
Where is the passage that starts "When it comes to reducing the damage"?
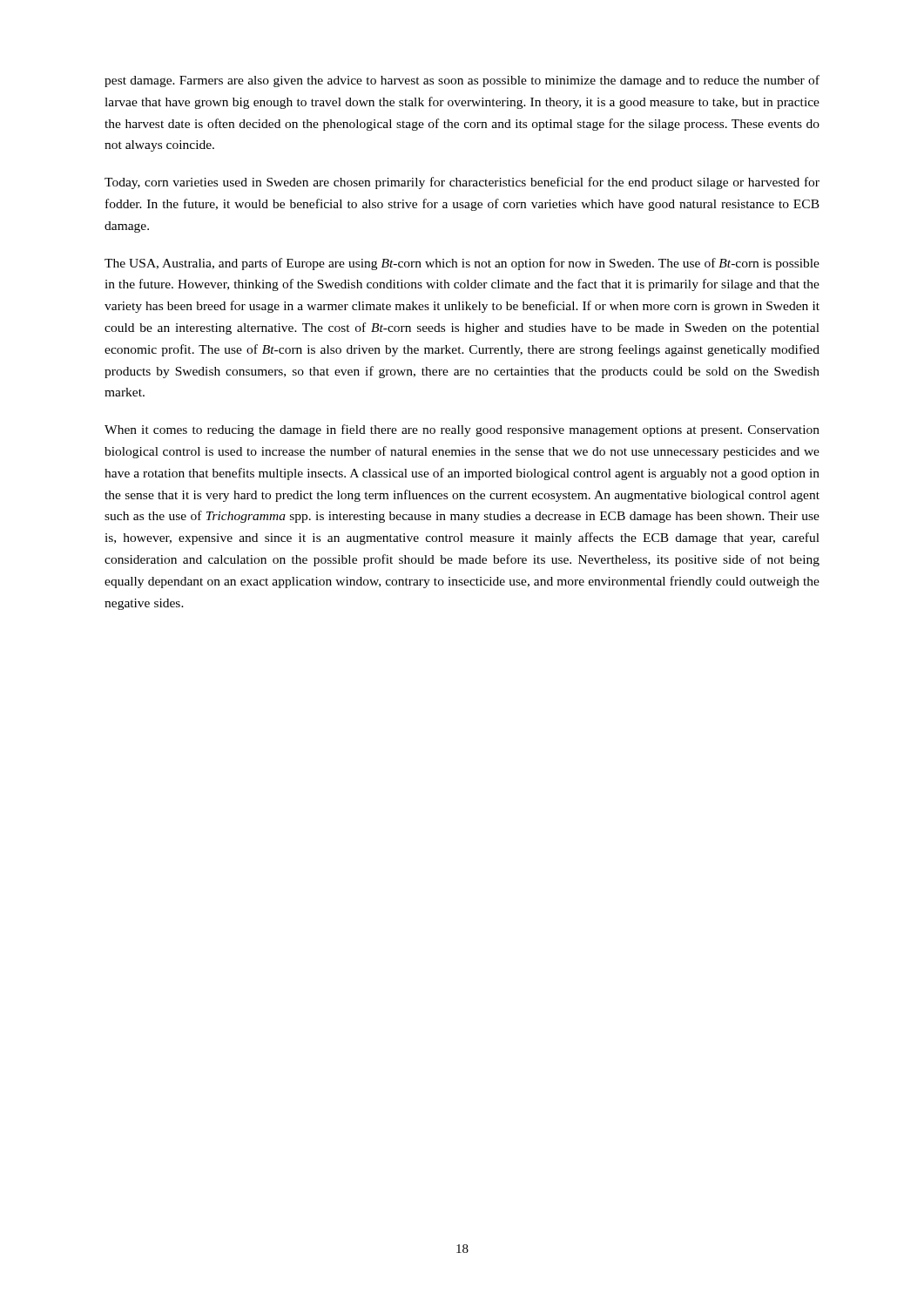(462, 516)
